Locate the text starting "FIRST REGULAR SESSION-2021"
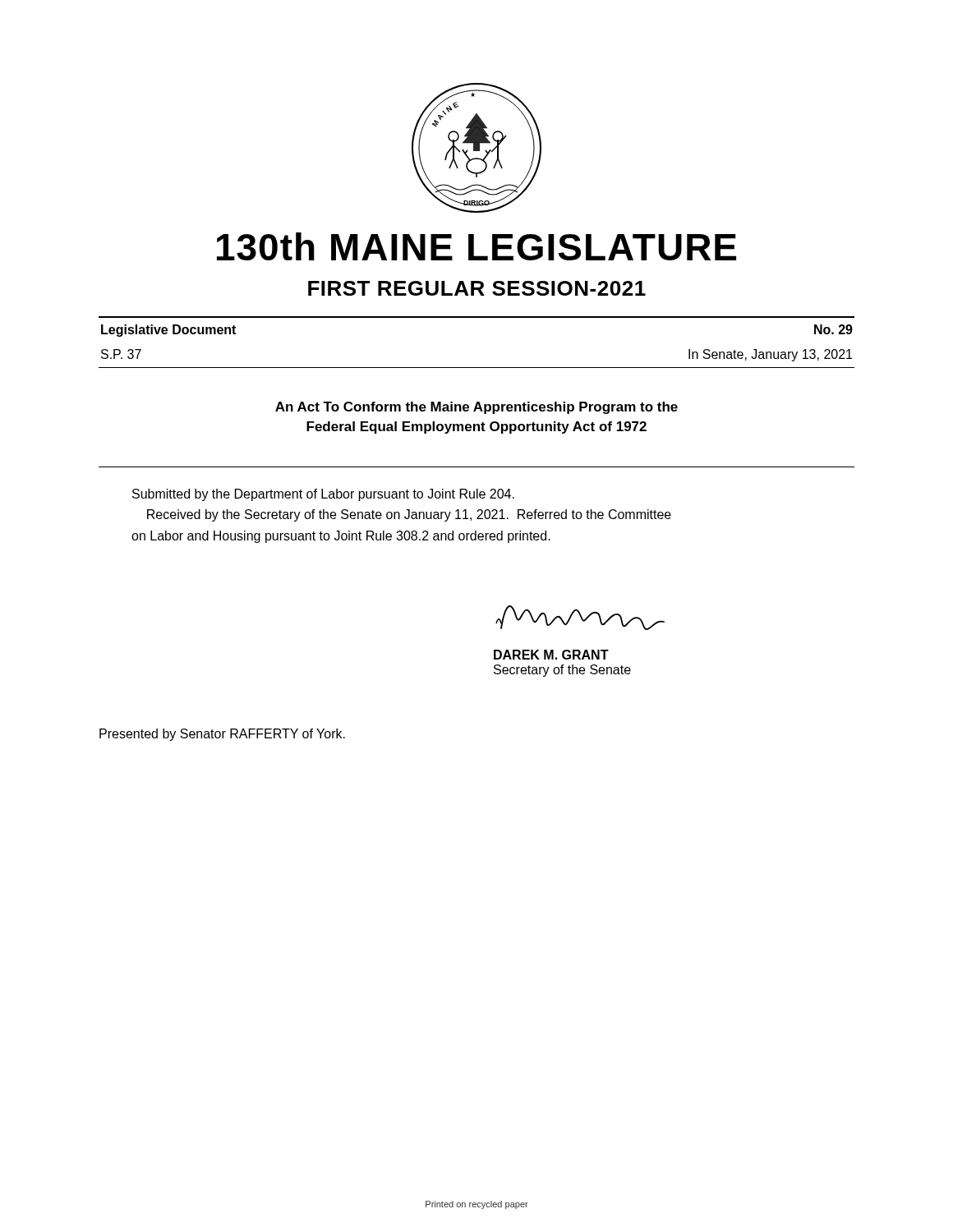 476,288
